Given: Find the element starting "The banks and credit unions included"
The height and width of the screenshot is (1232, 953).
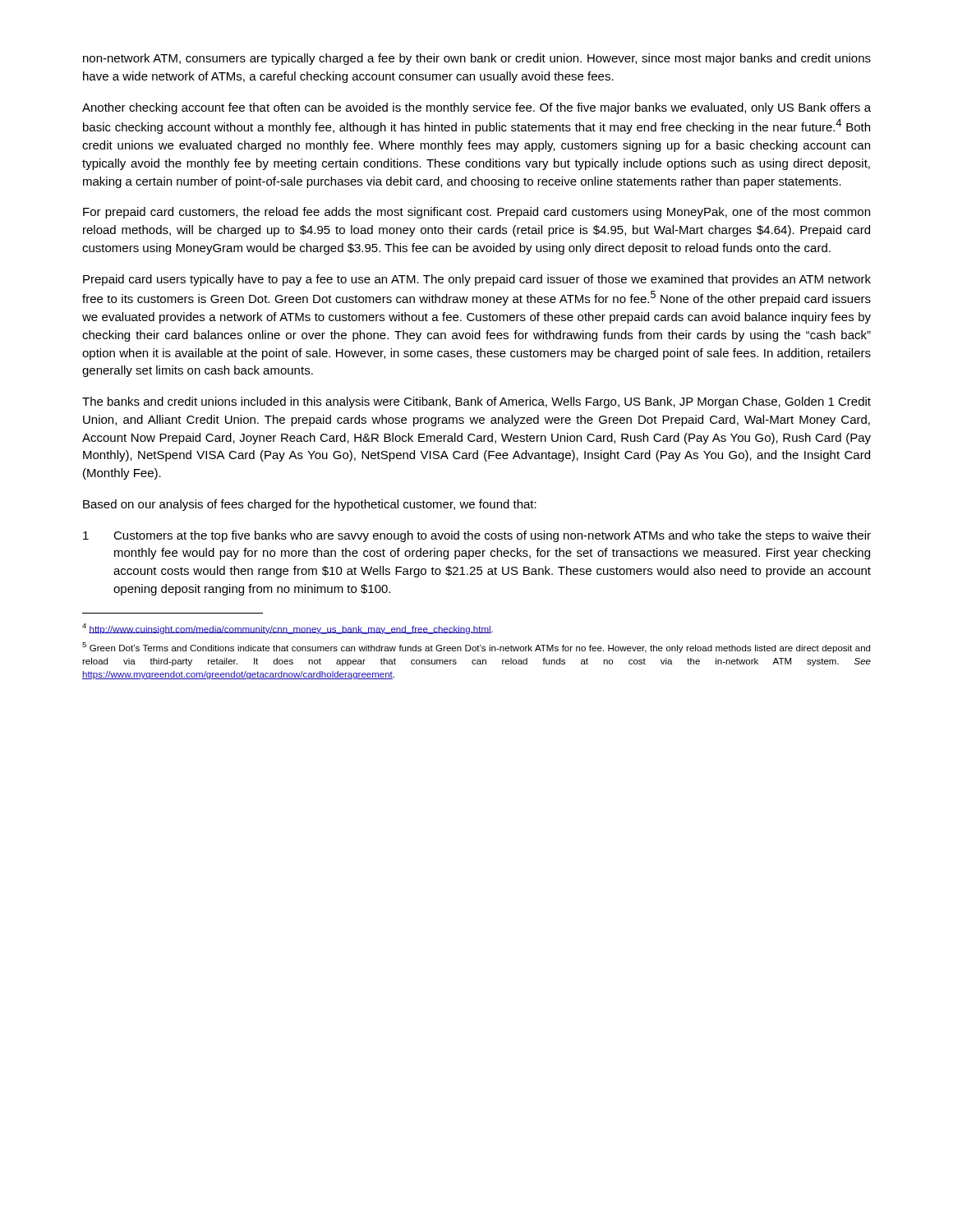Looking at the screenshot, I should tap(476, 437).
